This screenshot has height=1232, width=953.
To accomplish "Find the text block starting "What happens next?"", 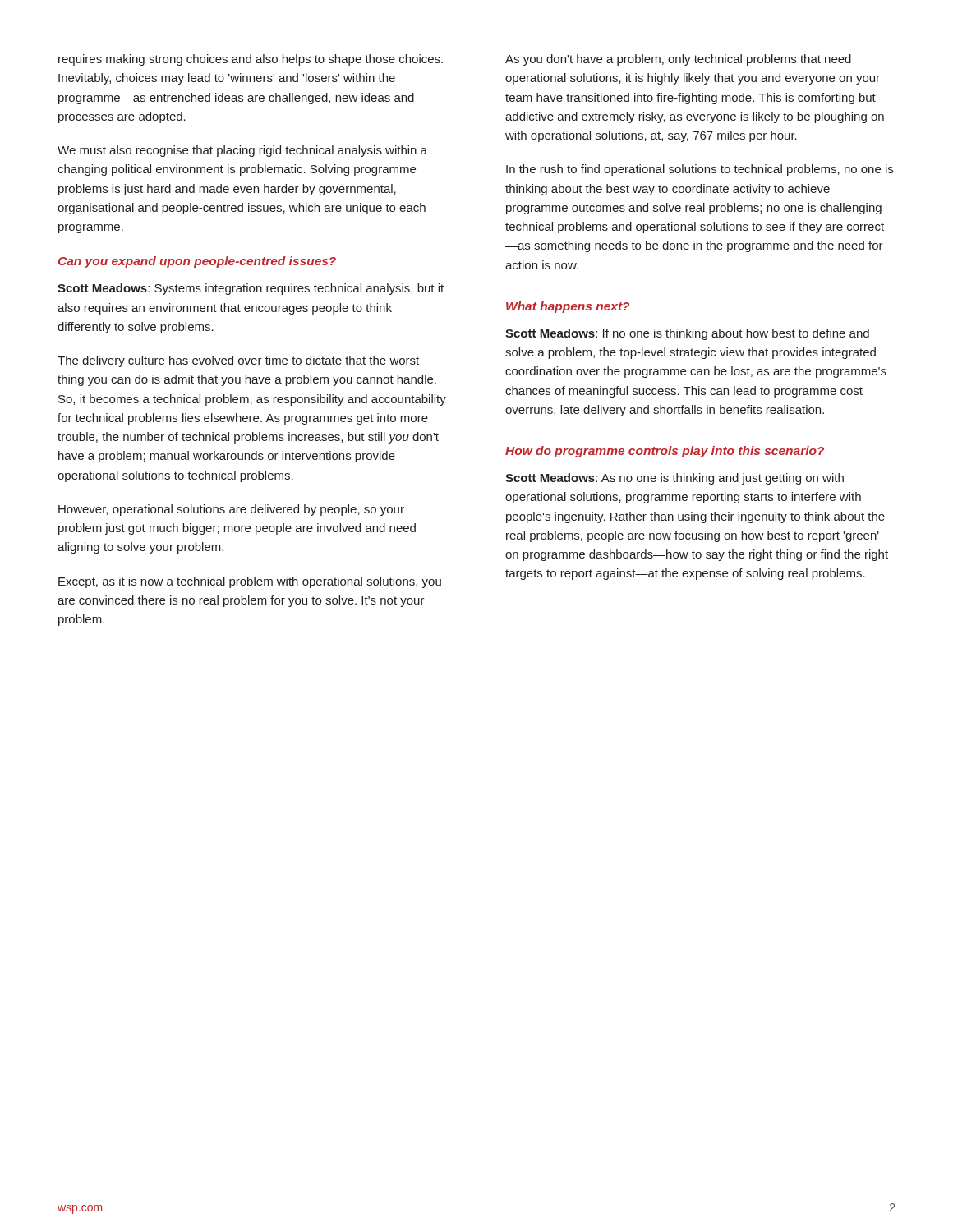I will click(x=568, y=306).
